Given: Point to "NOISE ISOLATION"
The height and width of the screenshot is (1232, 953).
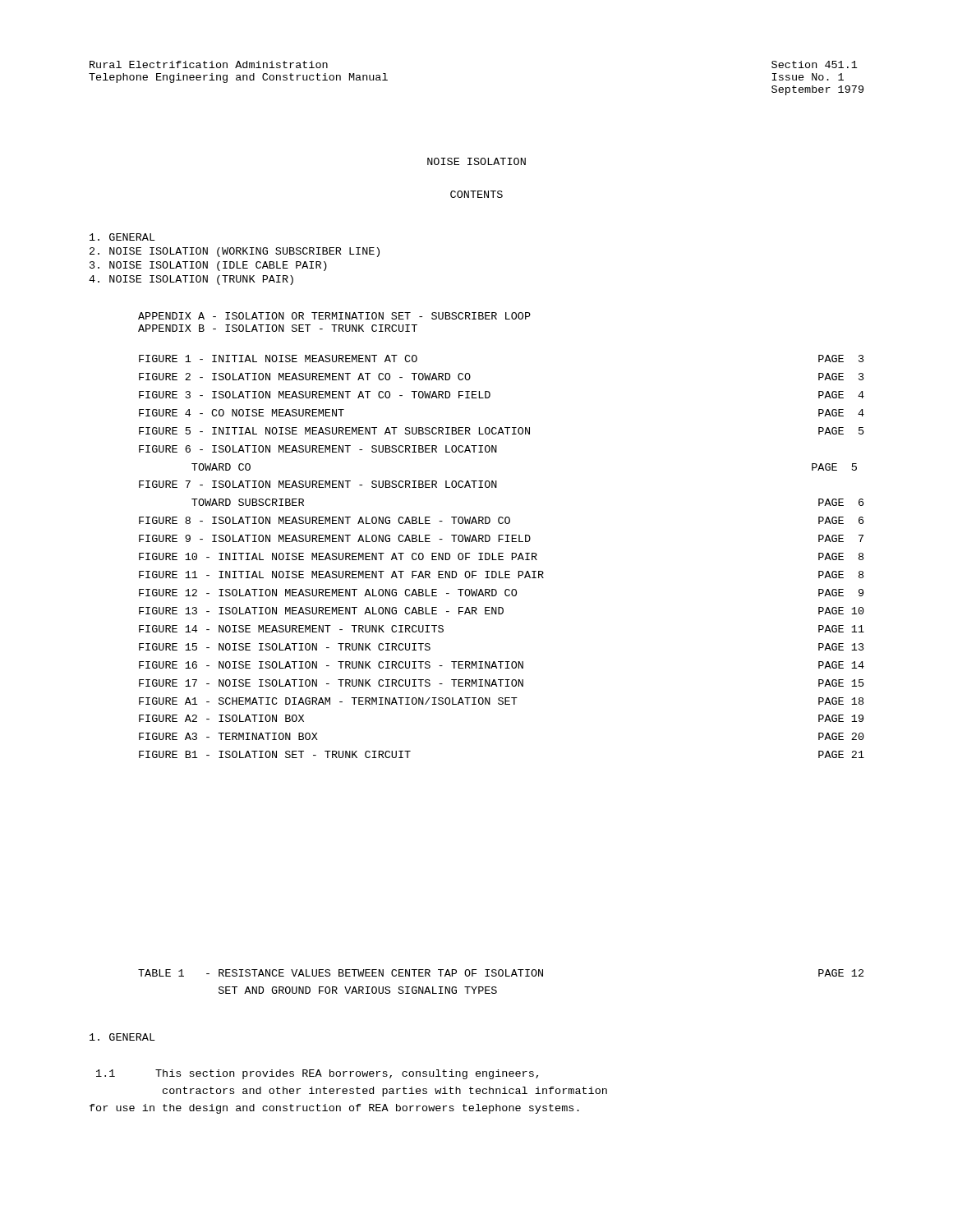Looking at the screenshot, I should pyautogui.click(x=476, y=162).
